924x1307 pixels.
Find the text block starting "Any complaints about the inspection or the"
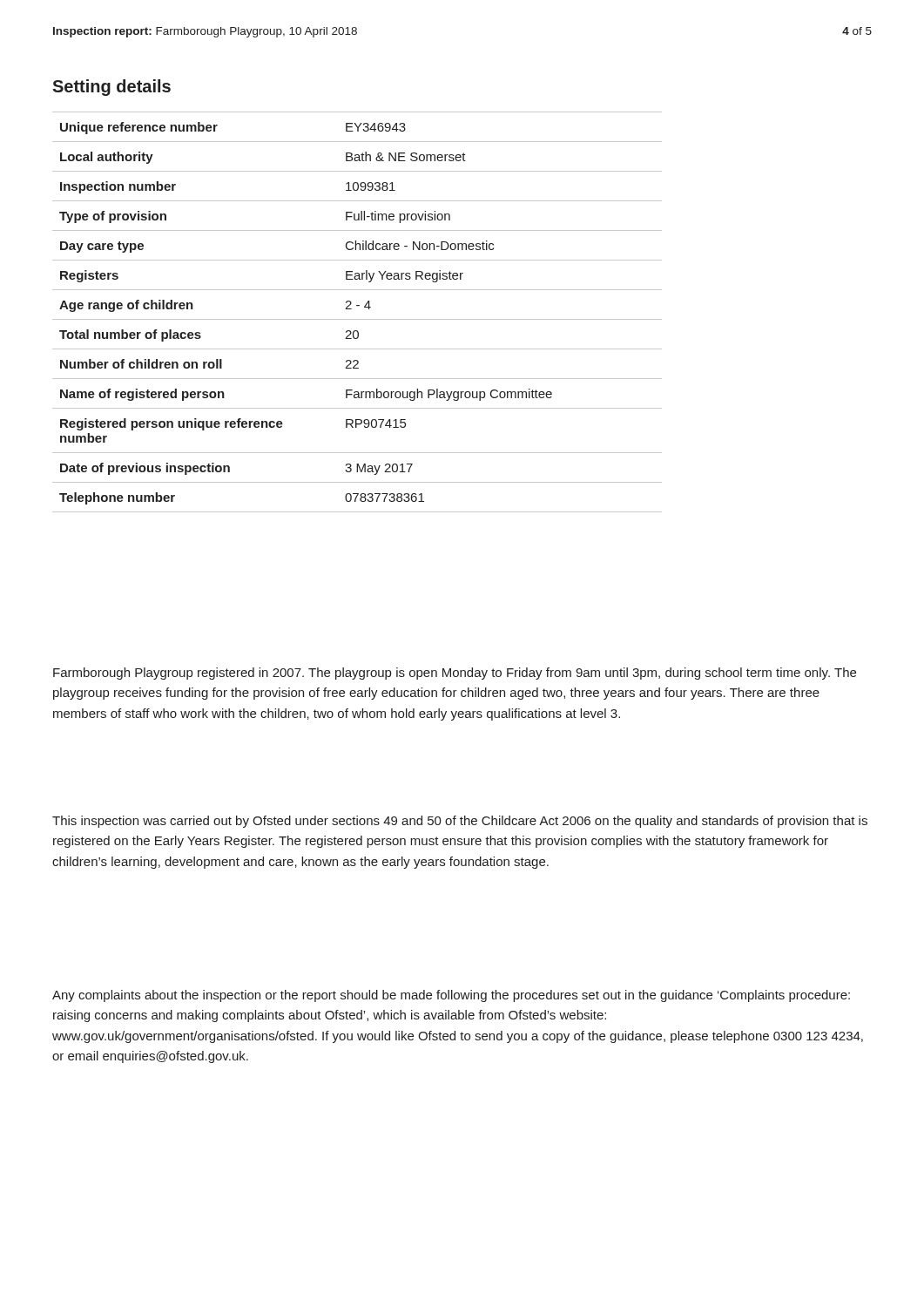458,1025
